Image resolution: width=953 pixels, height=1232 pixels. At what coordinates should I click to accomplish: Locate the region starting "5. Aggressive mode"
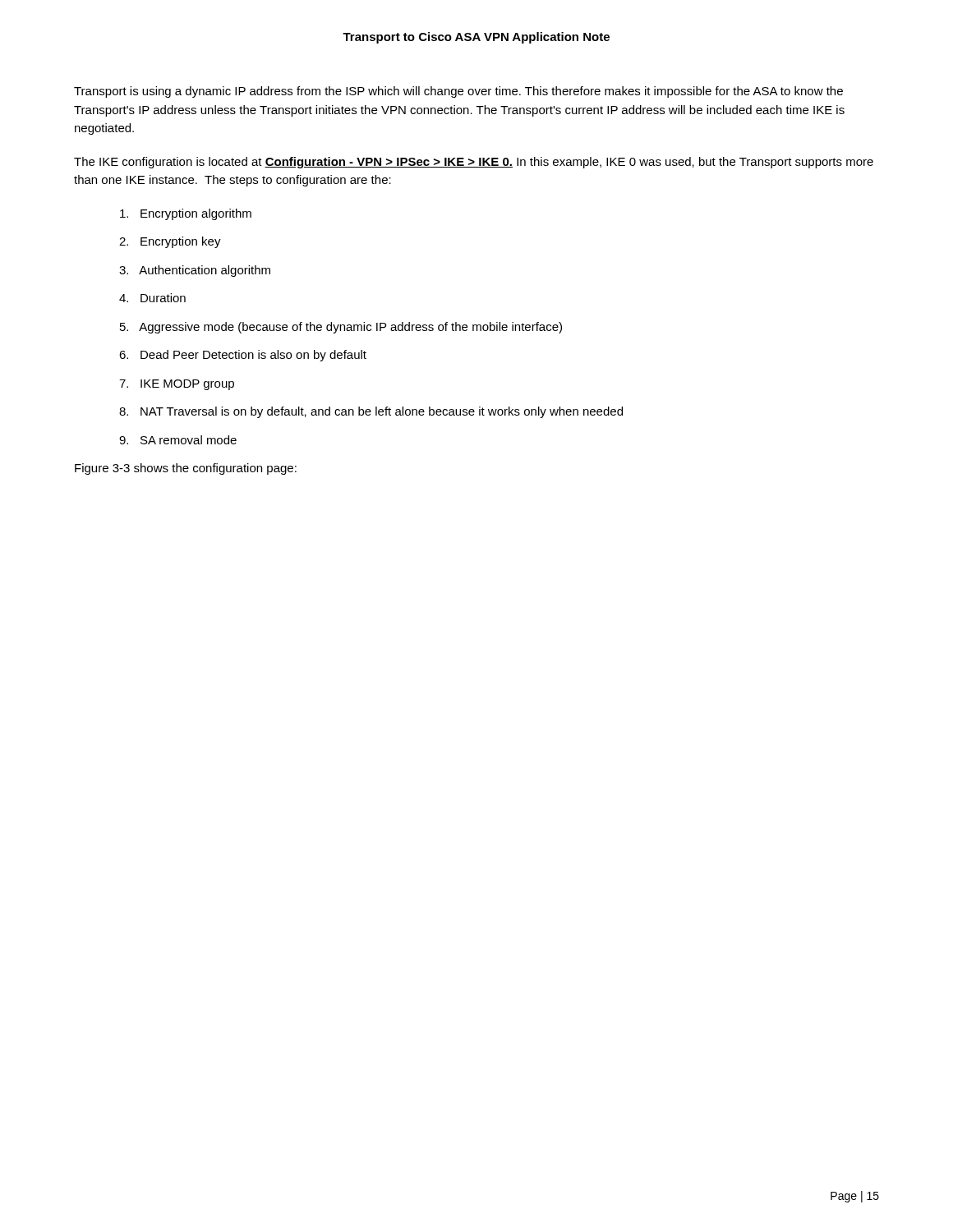click(341, 326)
